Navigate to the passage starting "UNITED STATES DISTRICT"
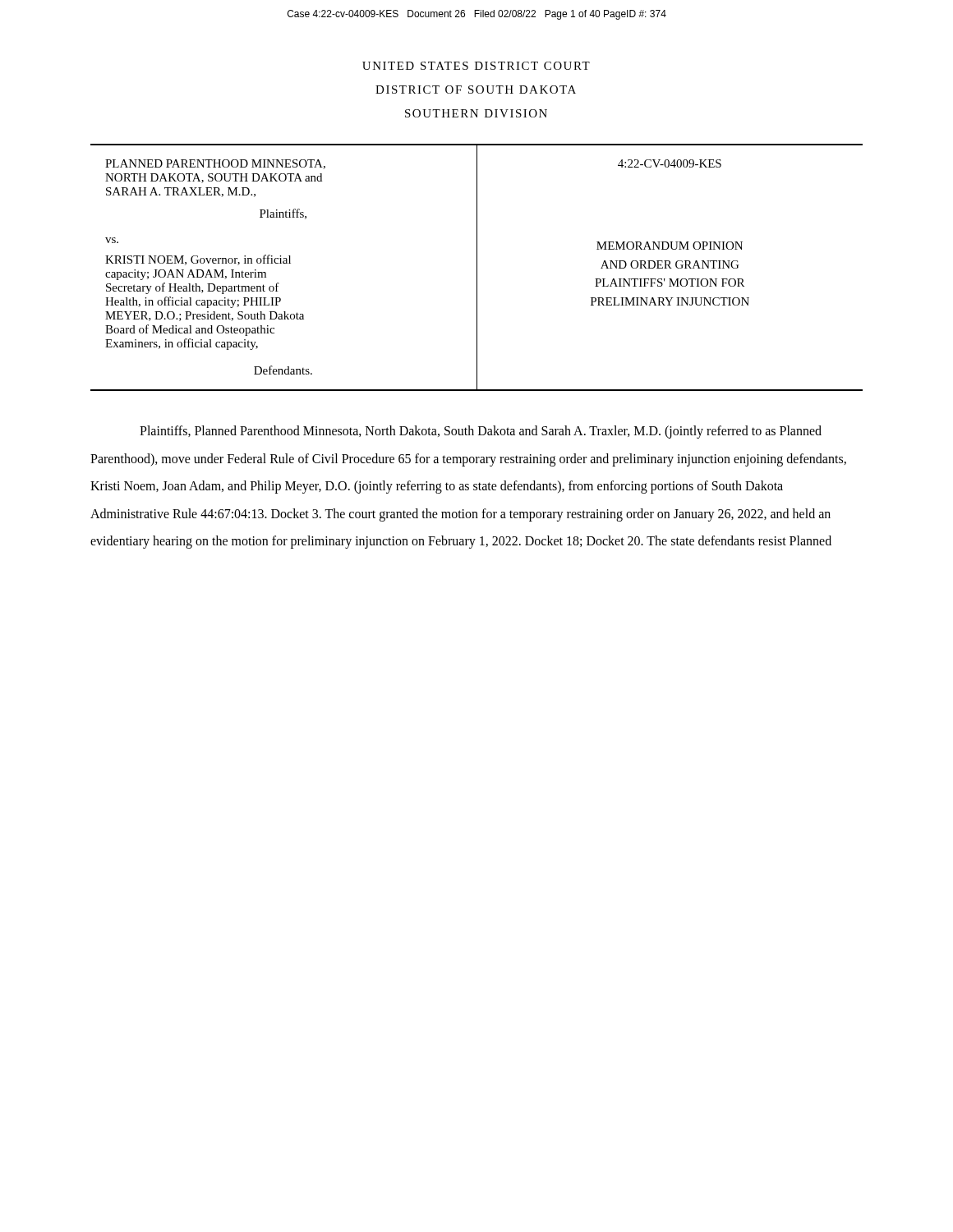The height and width of the screenshot is (1232, 953). click(476, 66)
